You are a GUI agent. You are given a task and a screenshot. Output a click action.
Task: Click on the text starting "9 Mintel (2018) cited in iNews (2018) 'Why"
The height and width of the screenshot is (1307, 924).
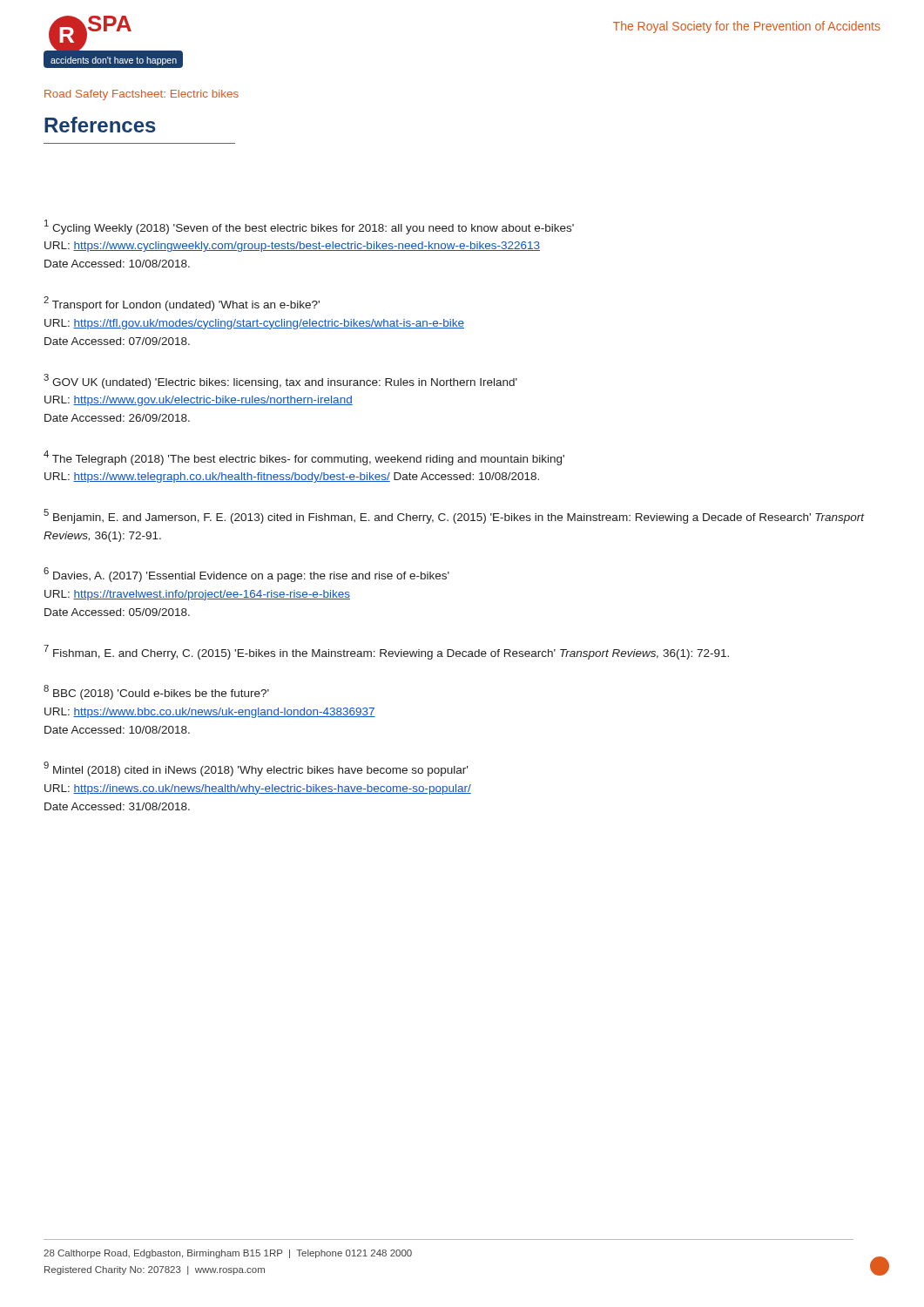257,786
